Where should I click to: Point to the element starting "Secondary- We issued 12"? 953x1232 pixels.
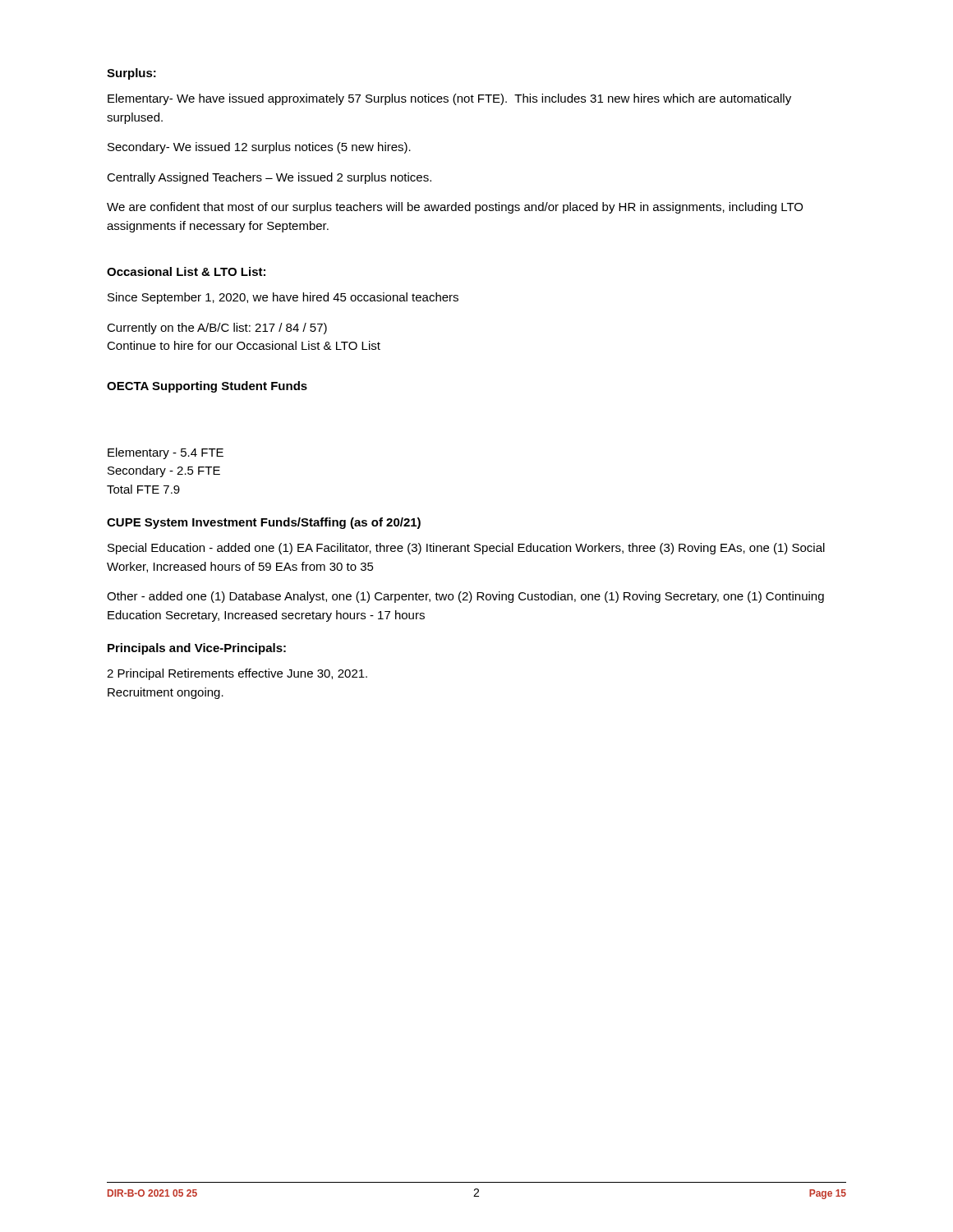click(x=259, y=147)
